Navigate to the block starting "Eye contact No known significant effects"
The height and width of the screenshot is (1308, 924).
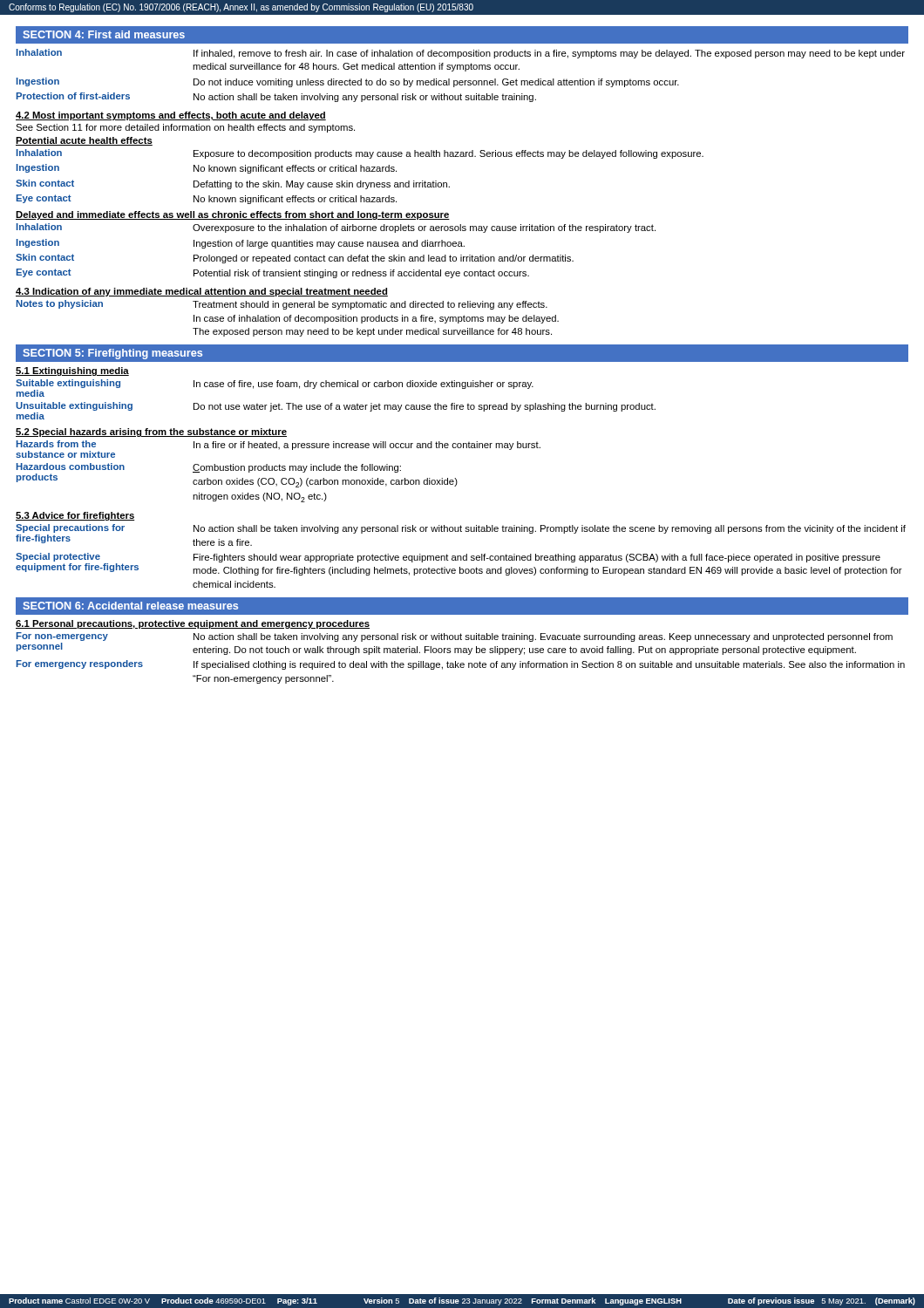pos(207,199)
